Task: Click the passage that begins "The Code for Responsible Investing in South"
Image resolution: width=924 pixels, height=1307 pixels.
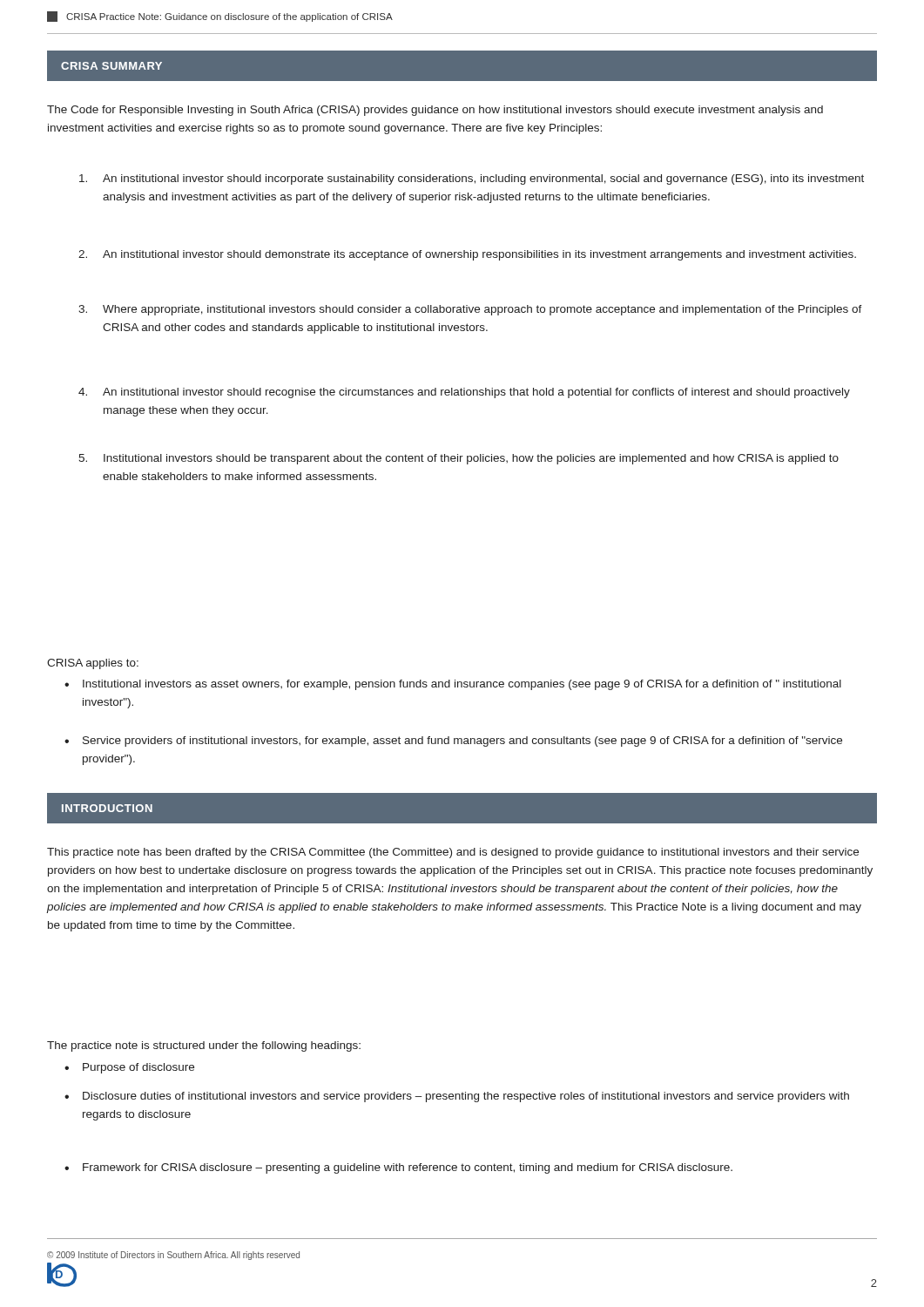Action: point(435,118)
